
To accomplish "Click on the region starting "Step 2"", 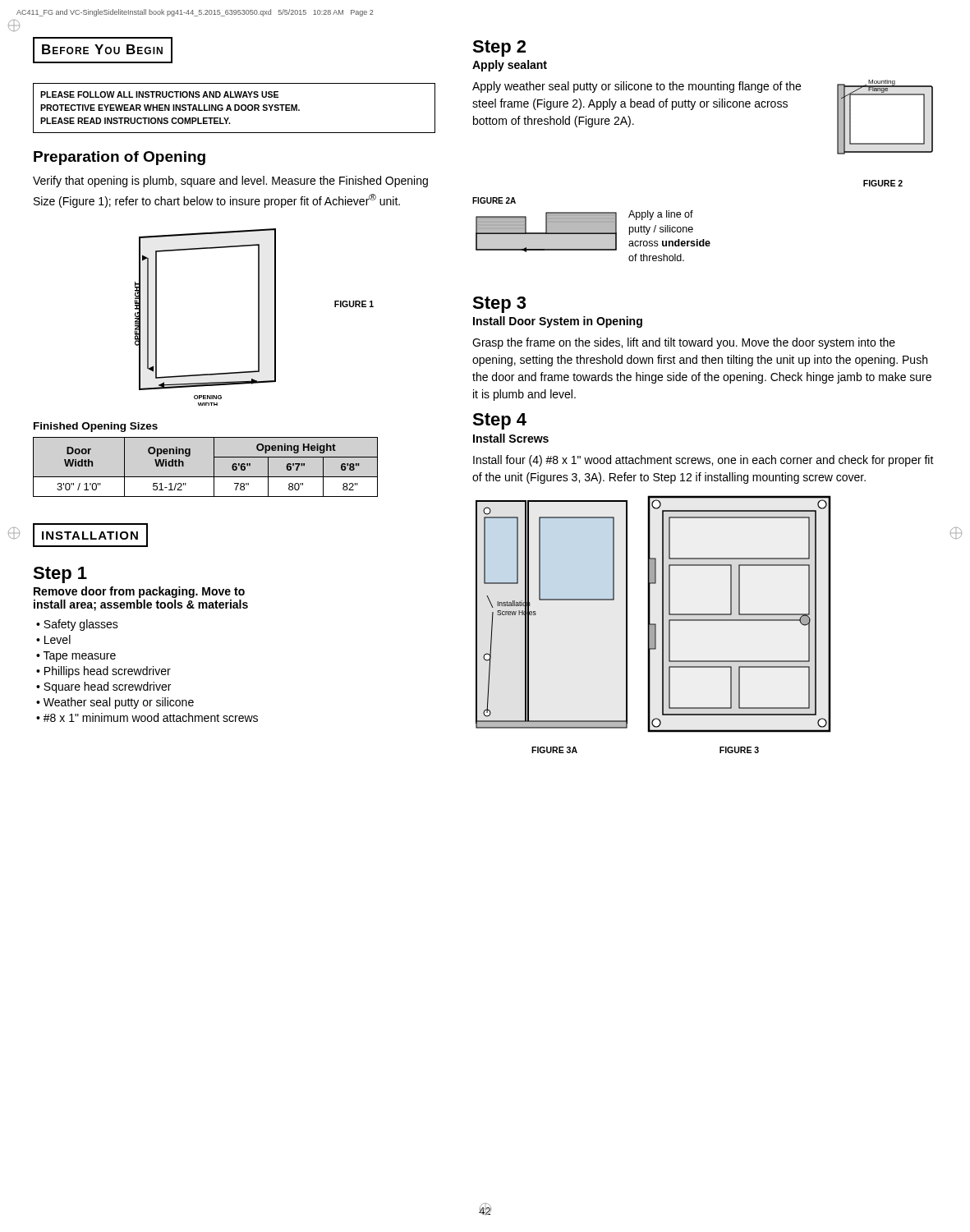I will [x=499, y=47].
